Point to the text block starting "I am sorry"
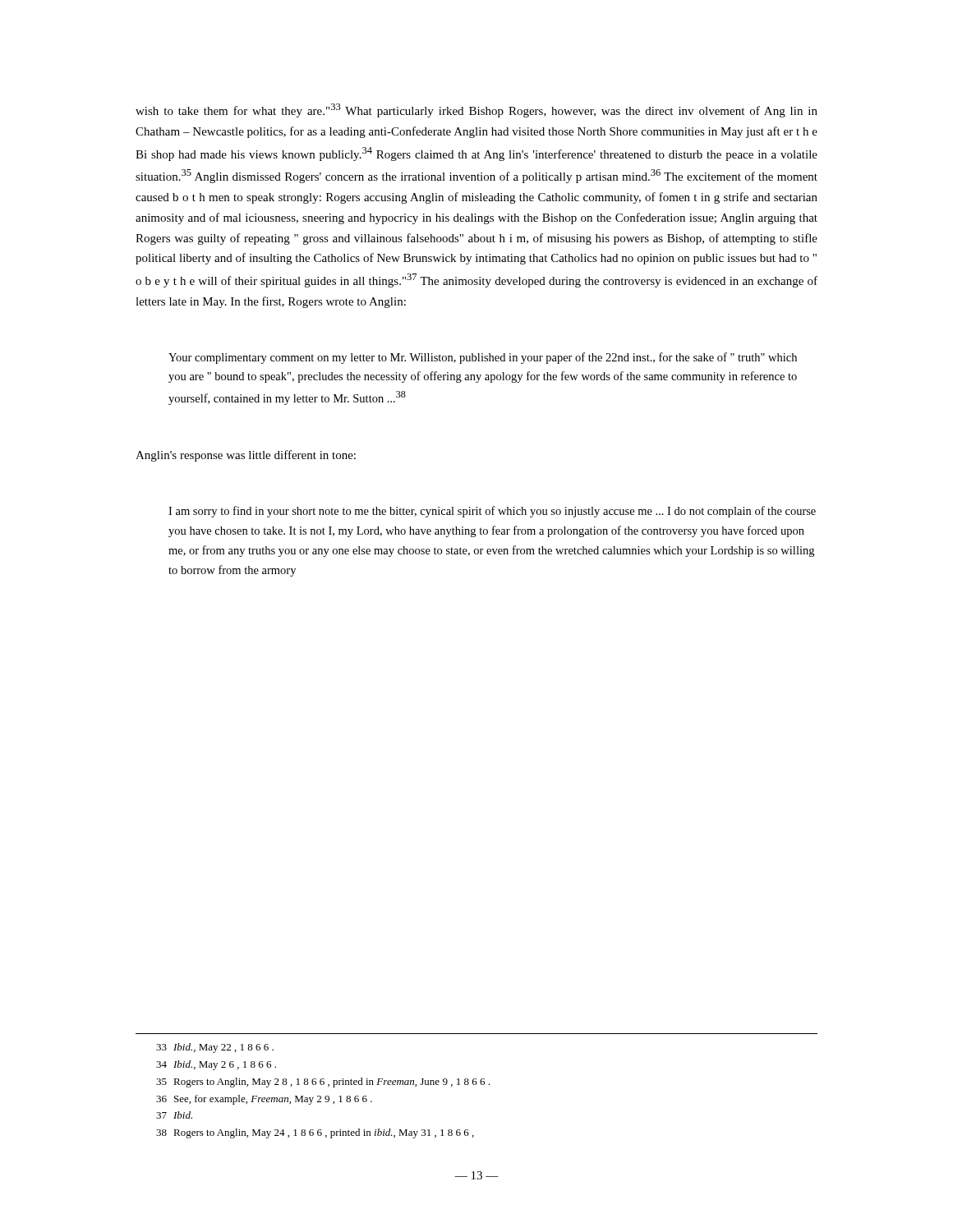The height and width of the screenshot is (1232, 953). pos(493,541)
